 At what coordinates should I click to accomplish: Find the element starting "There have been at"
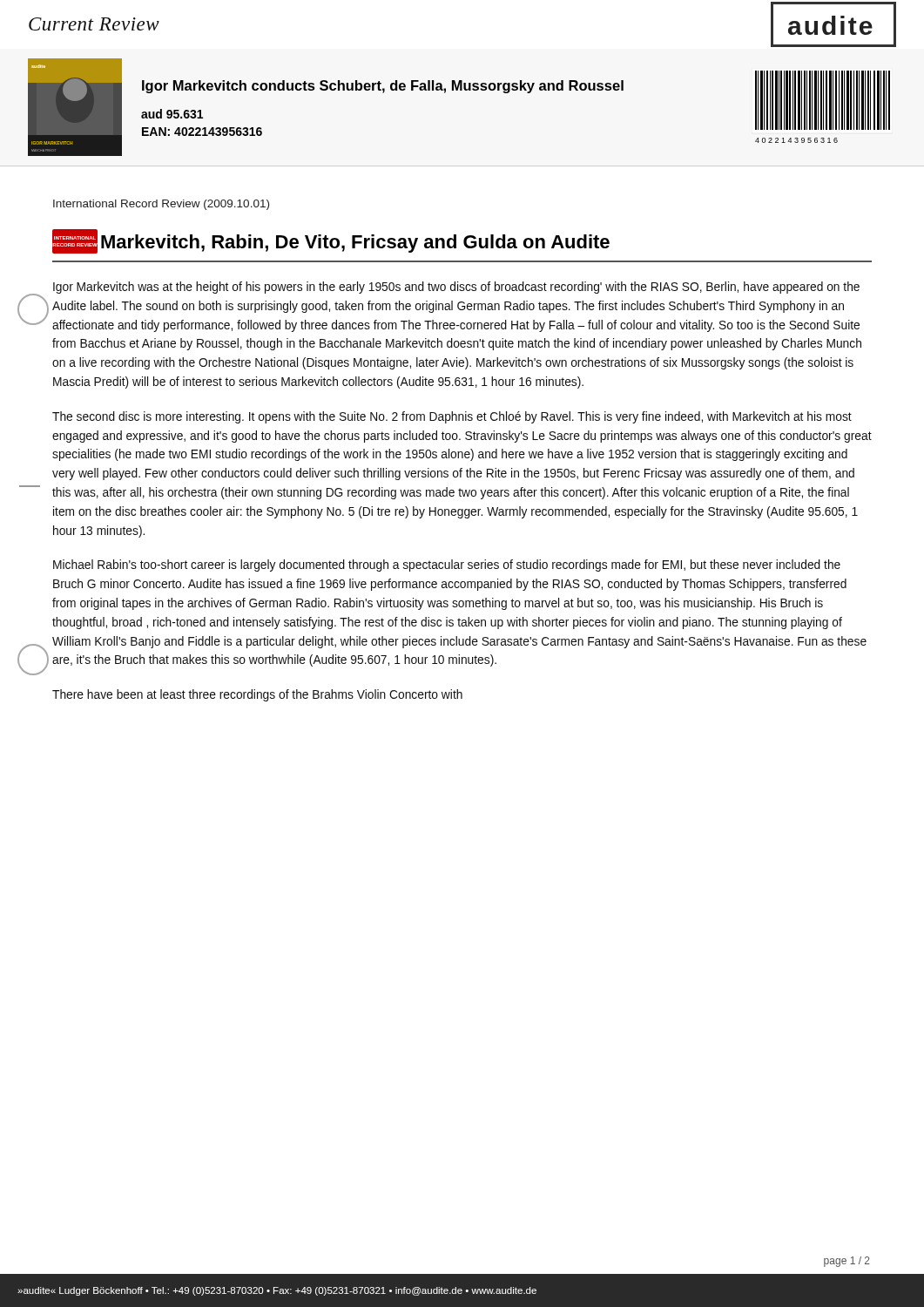point(258,695)
